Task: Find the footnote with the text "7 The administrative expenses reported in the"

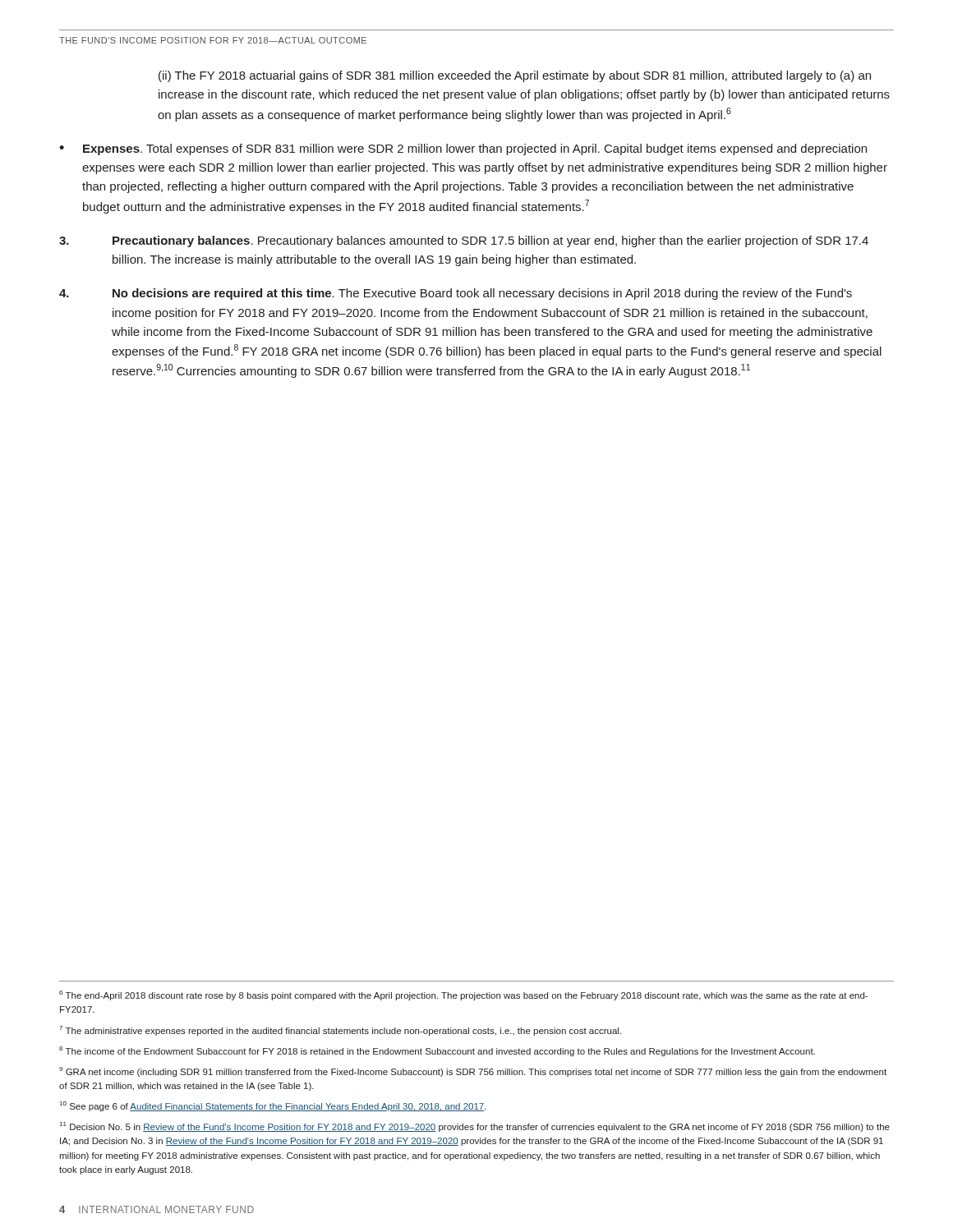Action: click(x=341, y=1030)
